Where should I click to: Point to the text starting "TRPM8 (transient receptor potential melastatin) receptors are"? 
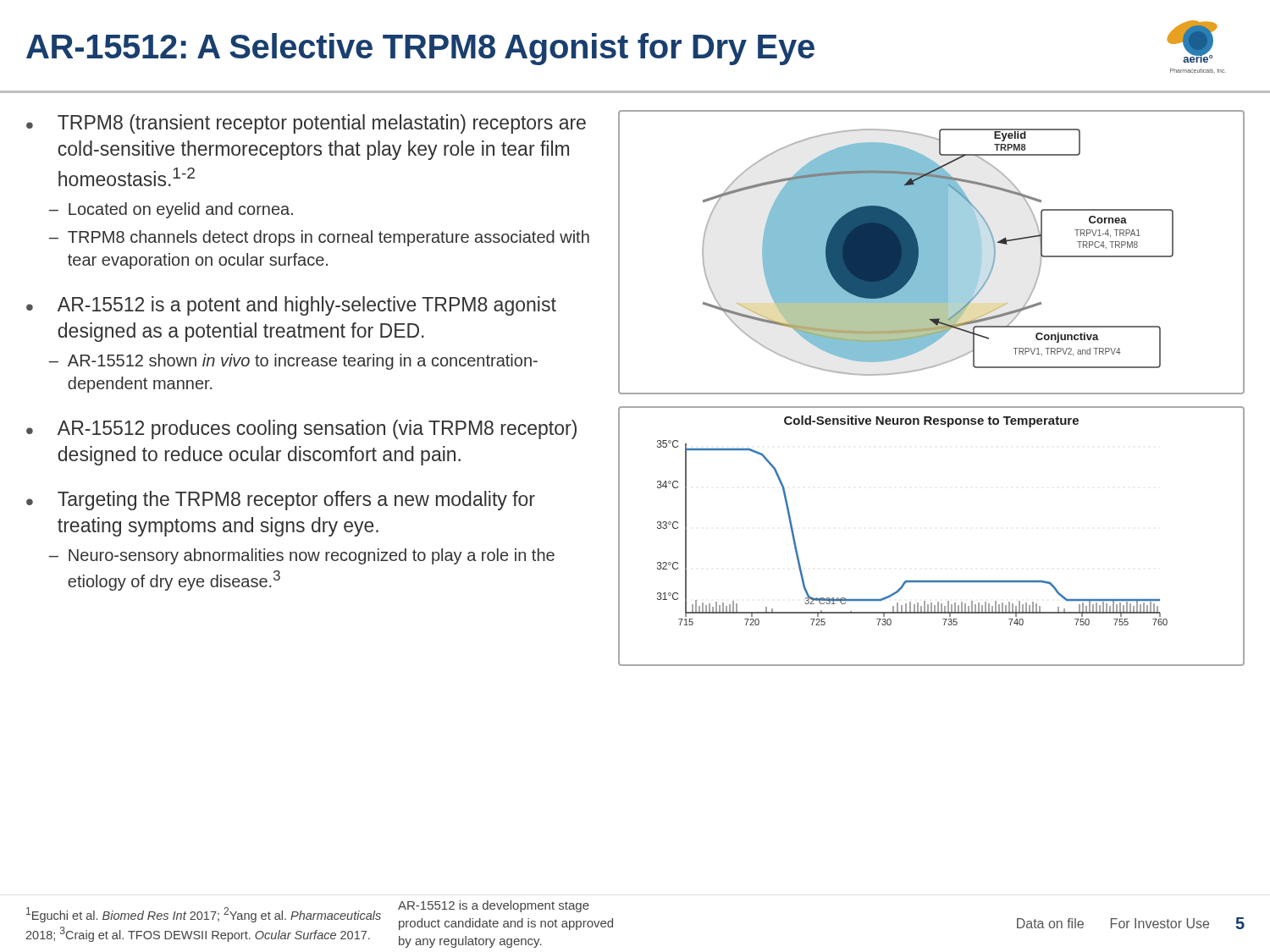click(322, 151)
